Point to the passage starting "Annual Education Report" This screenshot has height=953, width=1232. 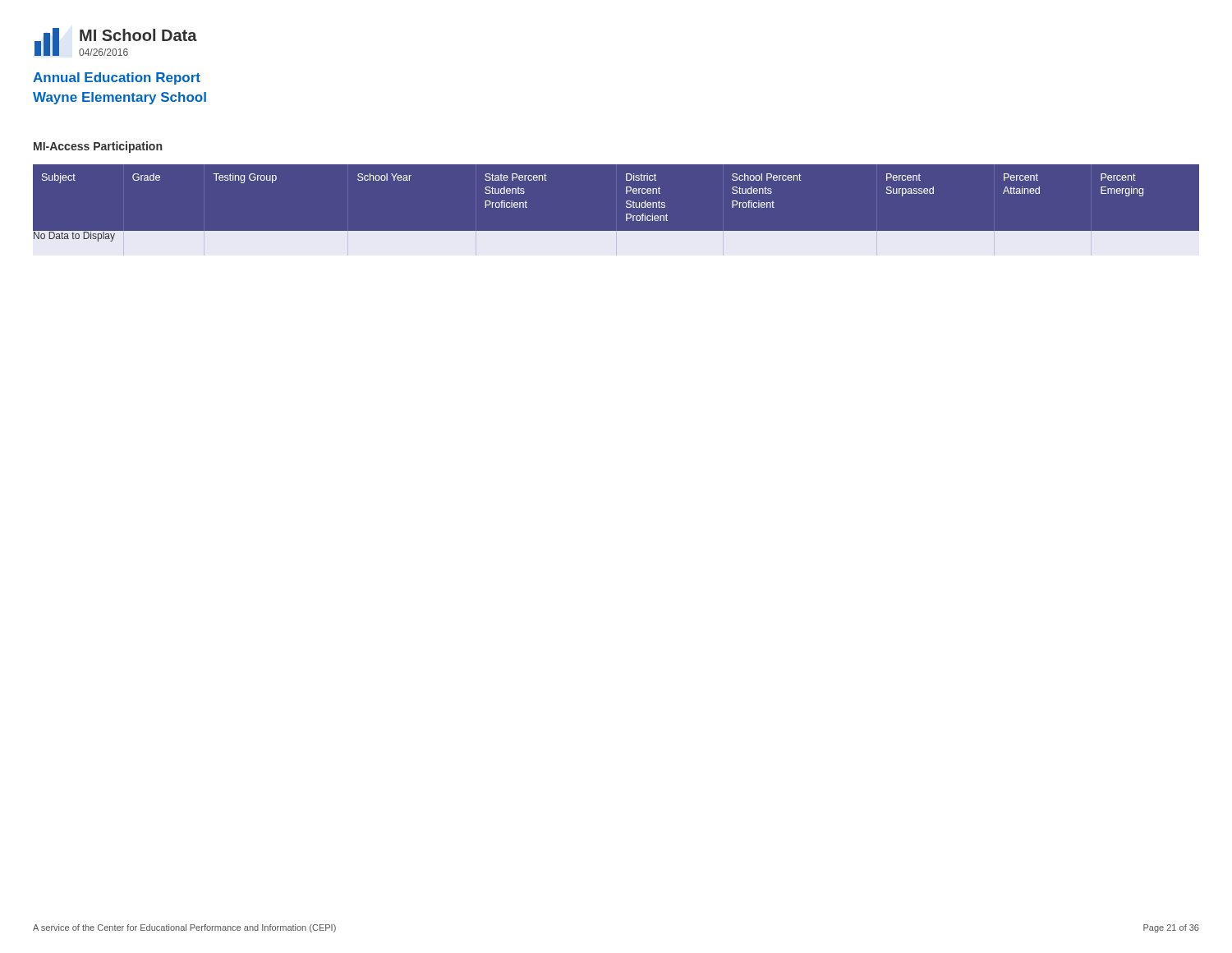[x=120, y=87]
